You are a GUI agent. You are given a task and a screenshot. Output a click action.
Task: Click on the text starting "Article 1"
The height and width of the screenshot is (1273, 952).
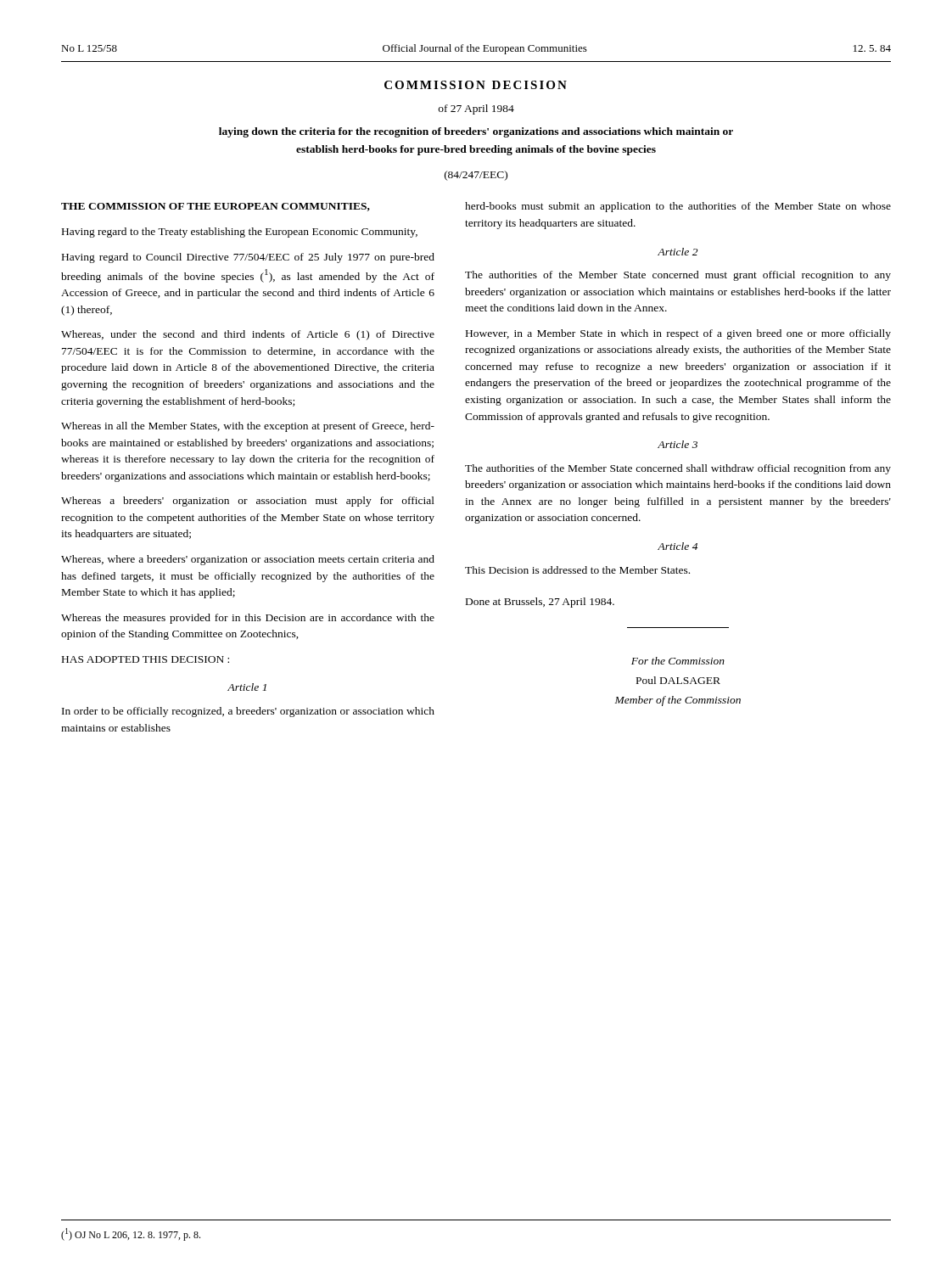[x=248, y=687]
